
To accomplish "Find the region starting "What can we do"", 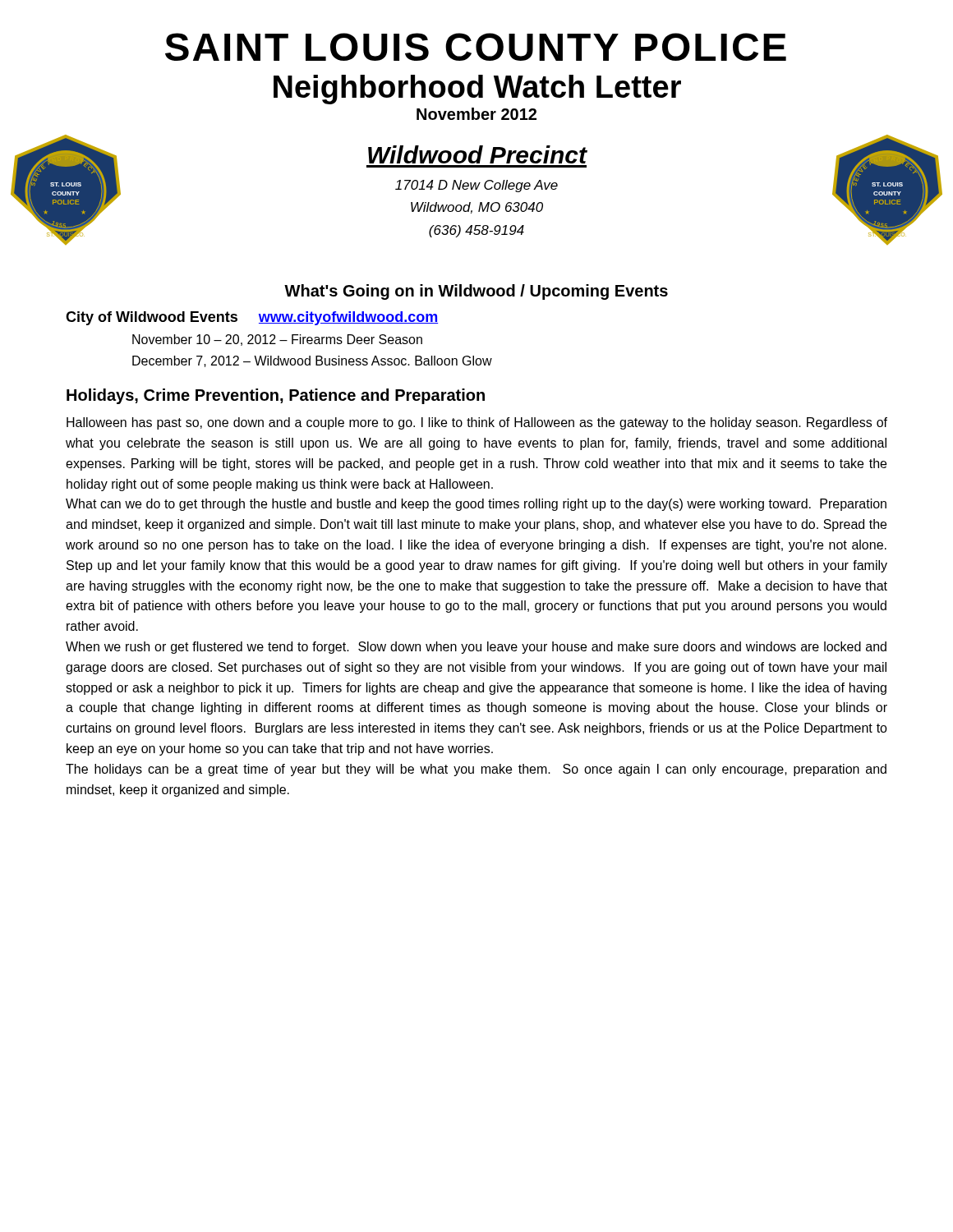I will click(476, 566).
